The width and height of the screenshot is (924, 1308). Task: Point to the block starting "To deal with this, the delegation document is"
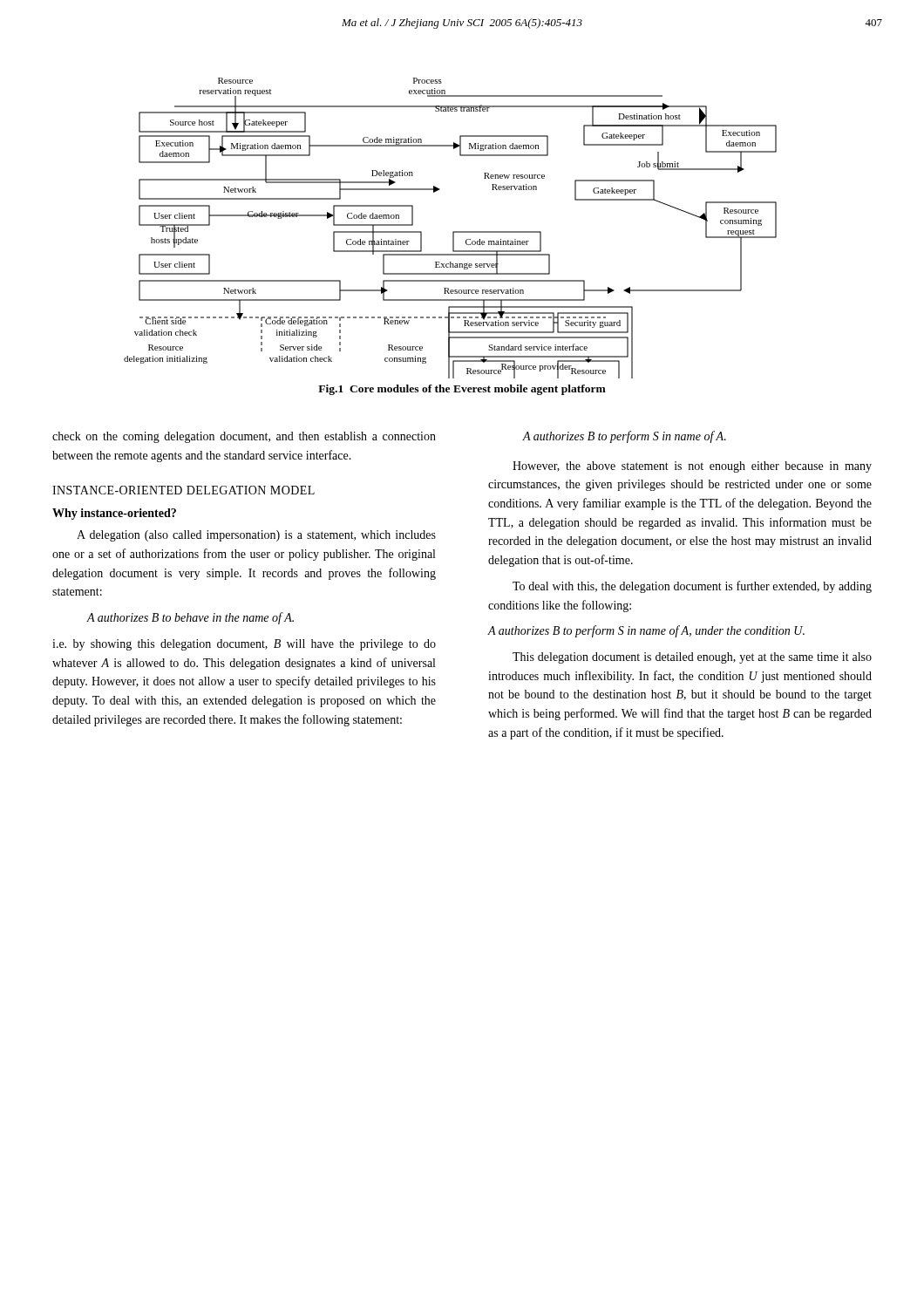click(x=680, y=596)
